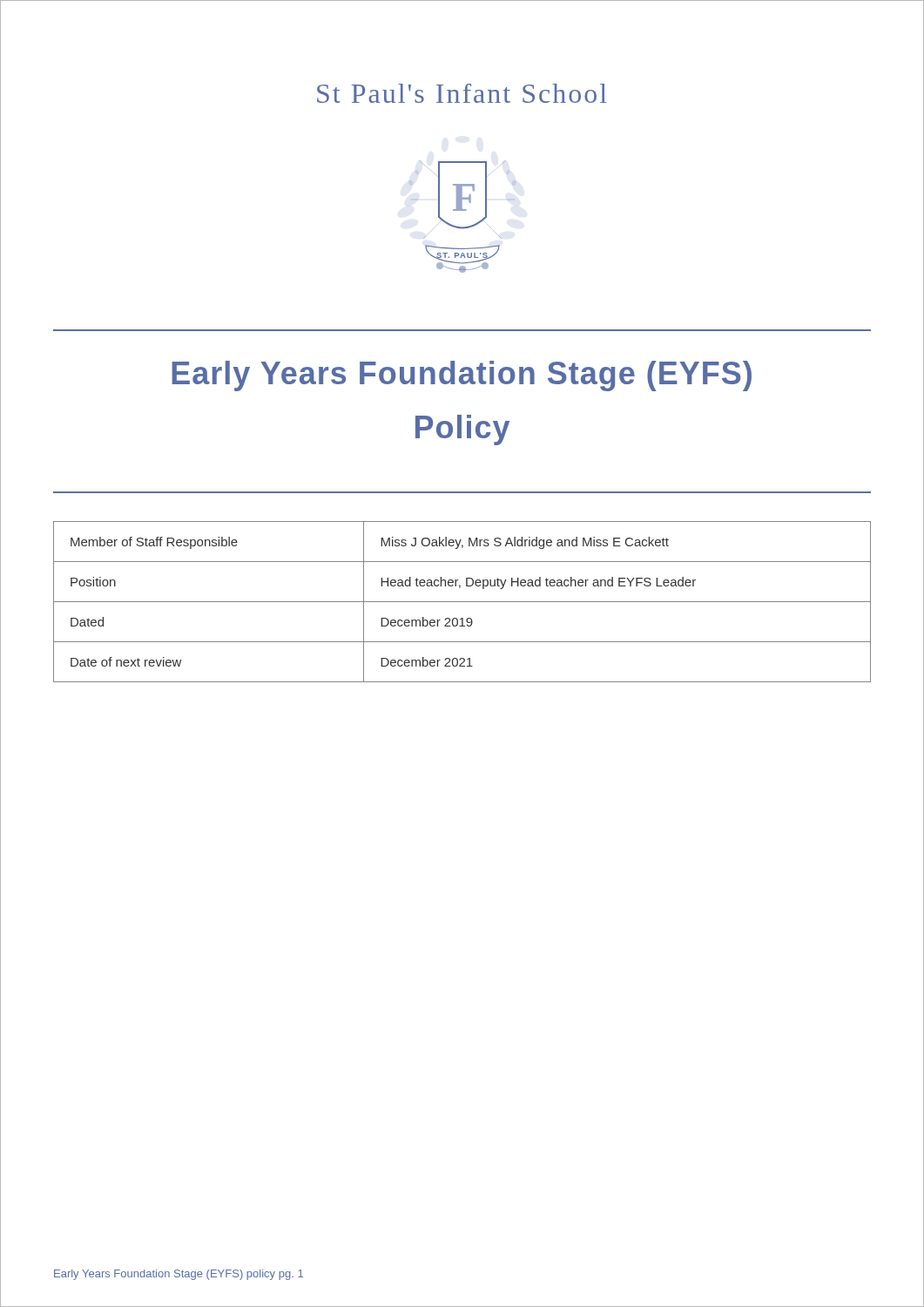Where does it say "Early Years Foundation Stage (EYFS)"?
924x1307 pixels.
click(x=462, y=373)
